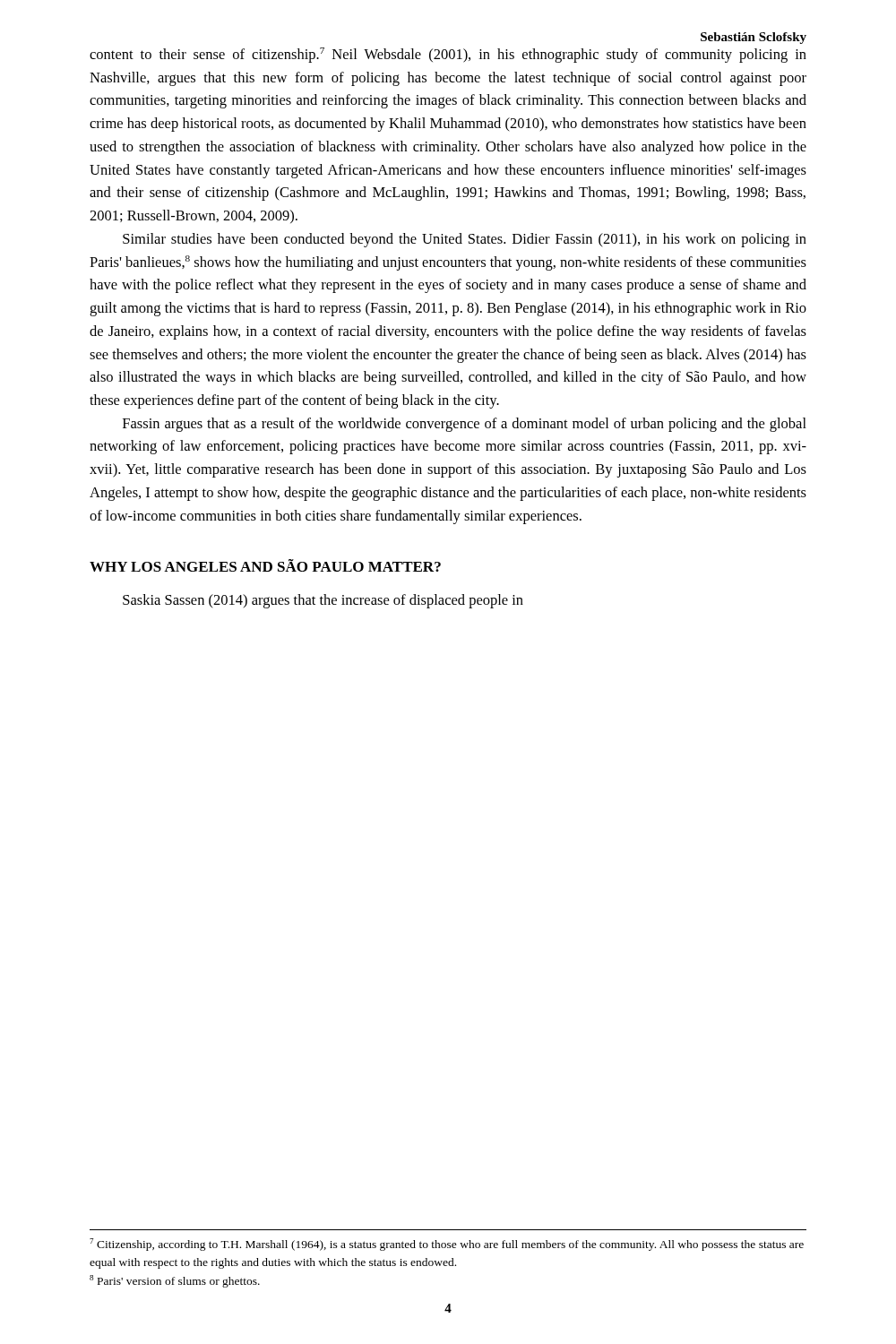The image size is (896, 1344).
Task: Navigate to the passage starting "Similar studies have been"
Action: pos(448,320)
